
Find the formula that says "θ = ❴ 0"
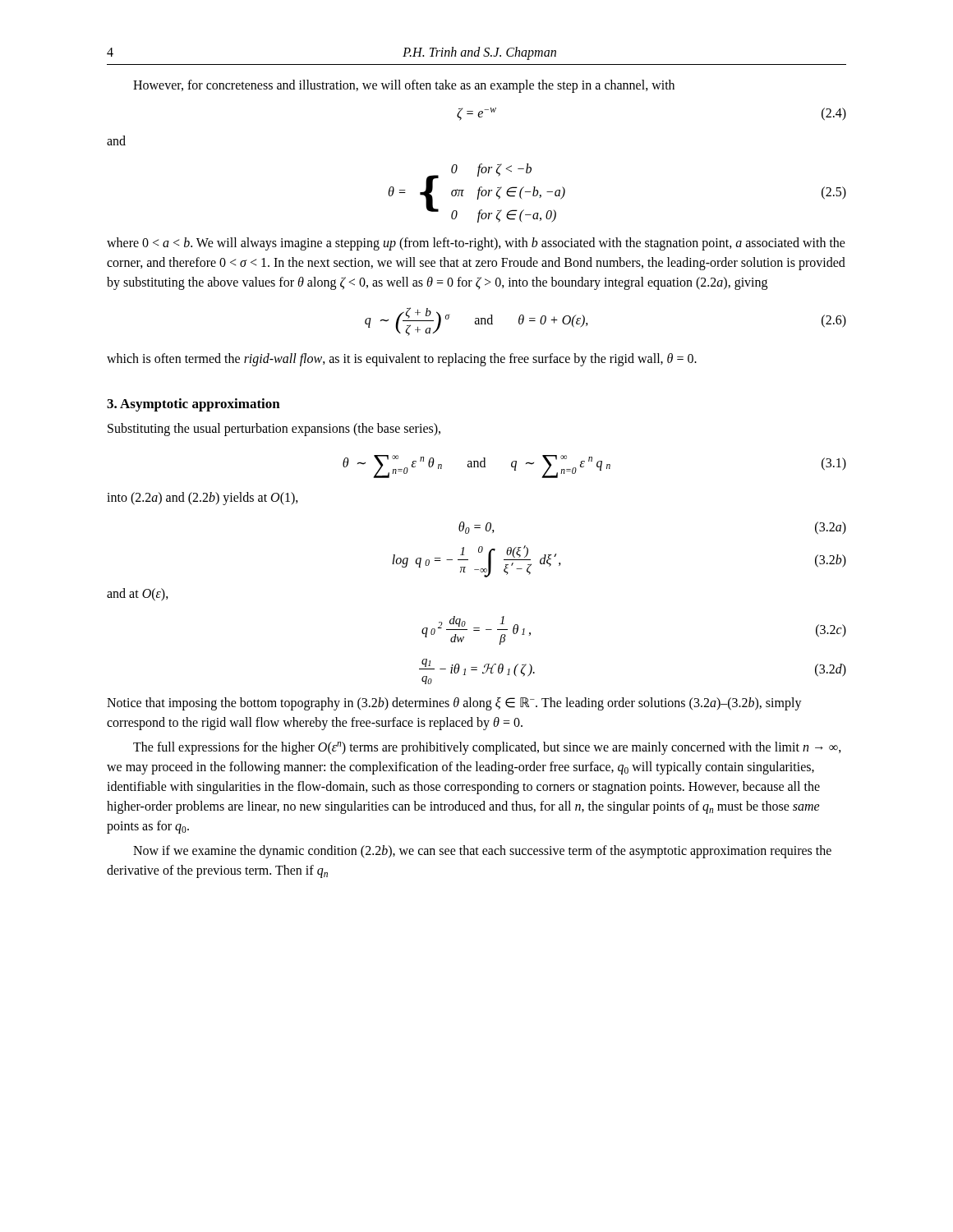[485, 194]
